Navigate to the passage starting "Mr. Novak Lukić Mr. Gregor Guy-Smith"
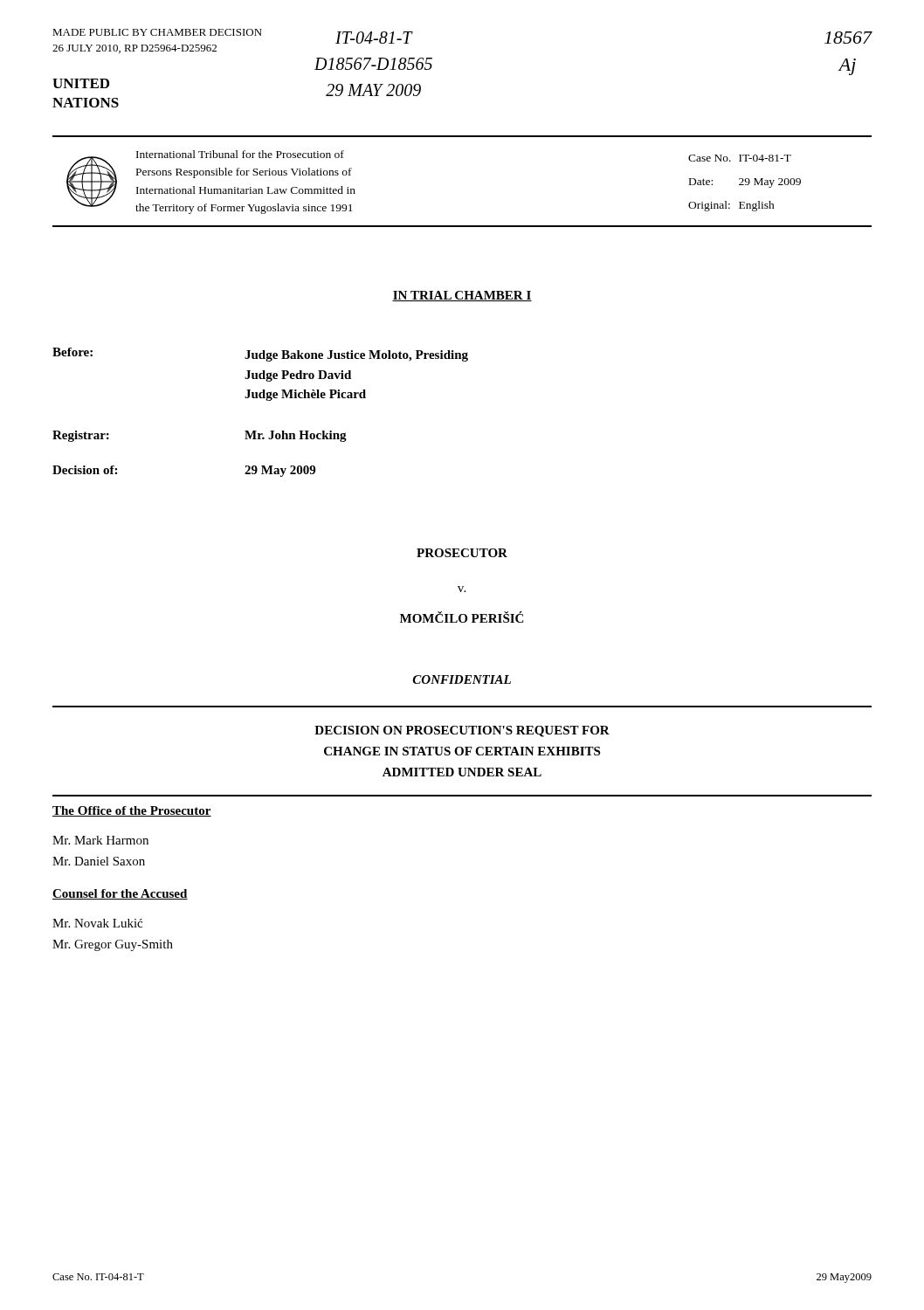 113,934
